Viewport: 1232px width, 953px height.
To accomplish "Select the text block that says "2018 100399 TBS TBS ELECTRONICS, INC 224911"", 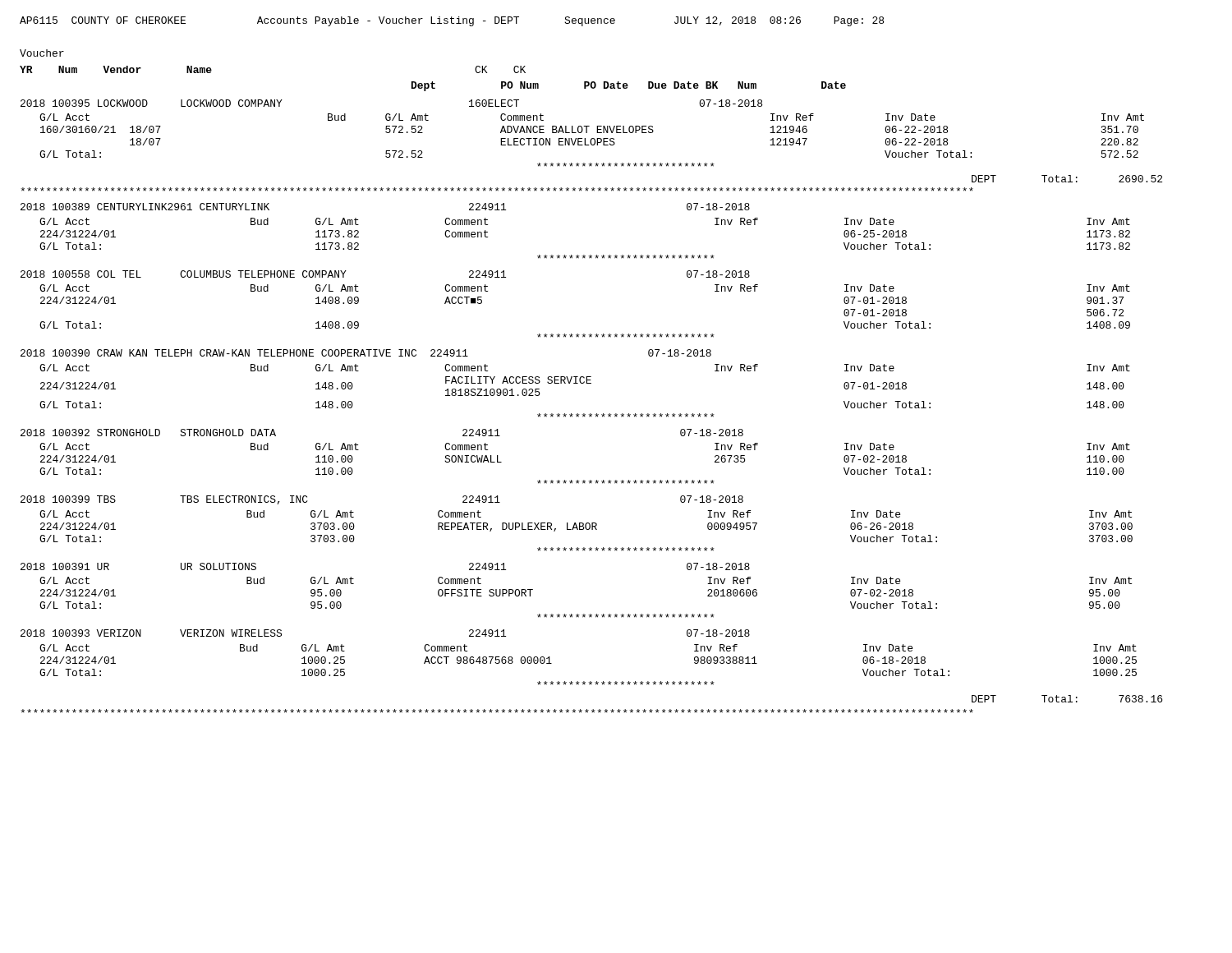I will [x=68, y=500].
